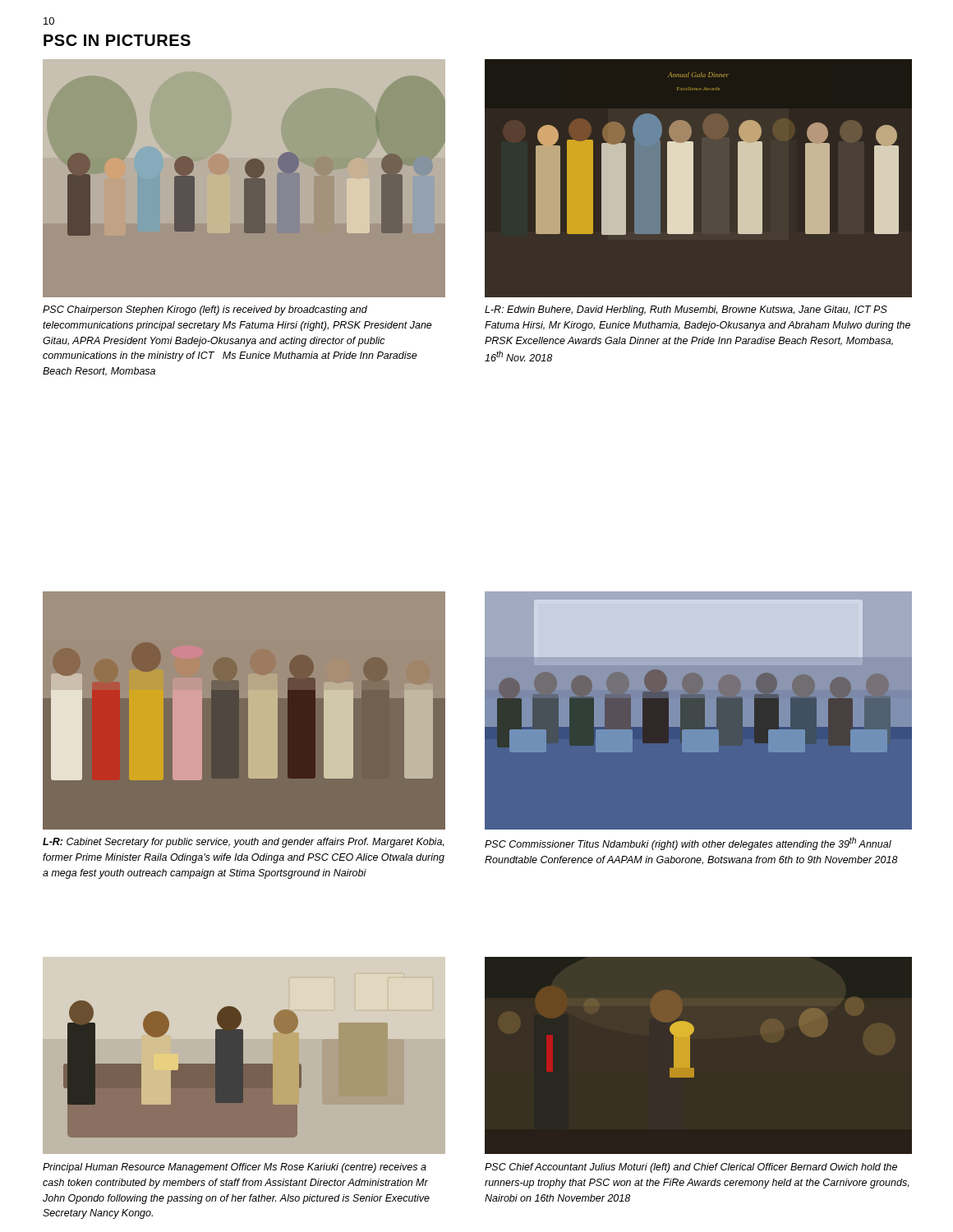Locate the text starting "PSC Commissioner Titus Ndambuki"

pyautogui.click(x=691, y=851)
